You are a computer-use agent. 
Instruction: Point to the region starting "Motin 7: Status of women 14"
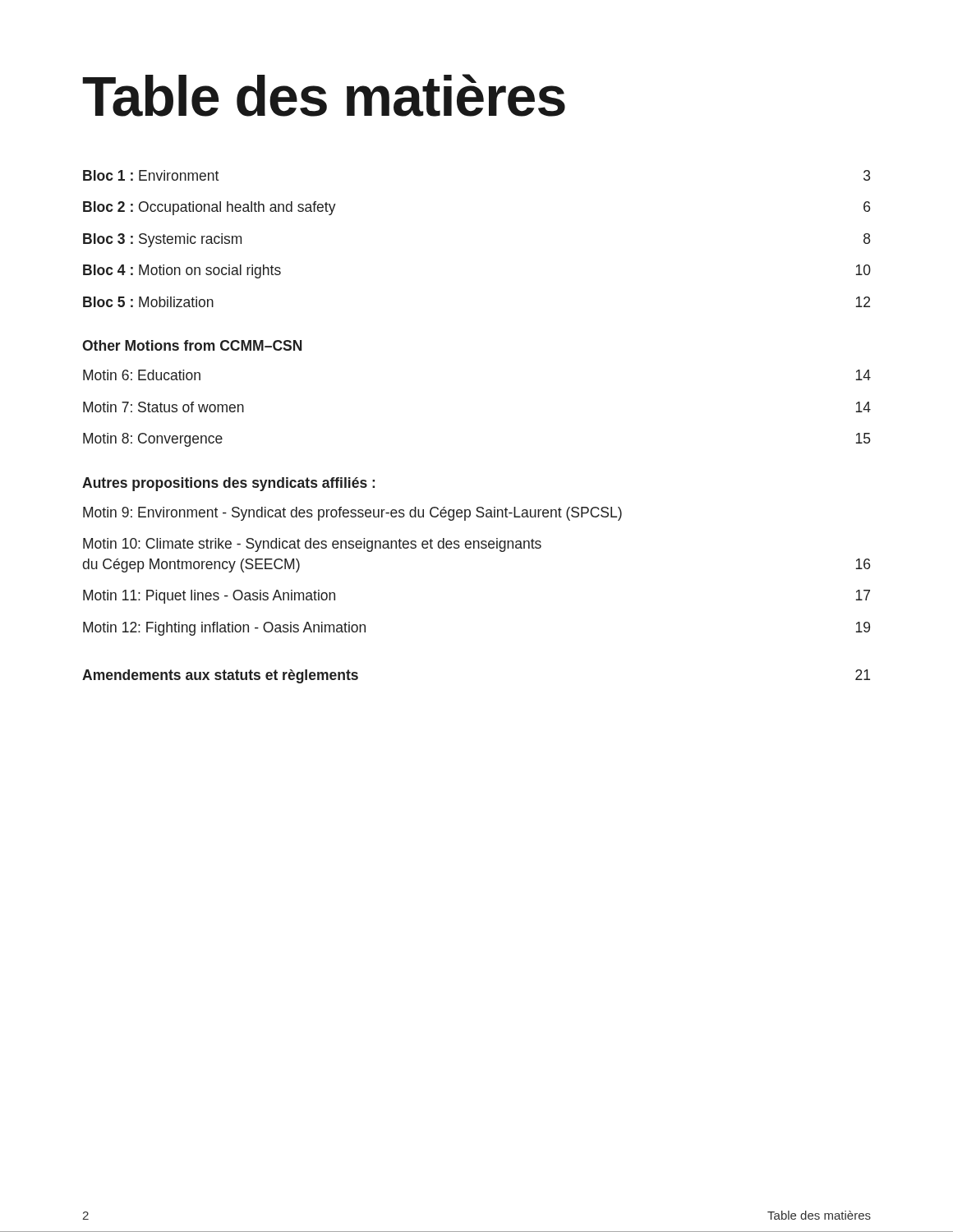tap(165, 407)
